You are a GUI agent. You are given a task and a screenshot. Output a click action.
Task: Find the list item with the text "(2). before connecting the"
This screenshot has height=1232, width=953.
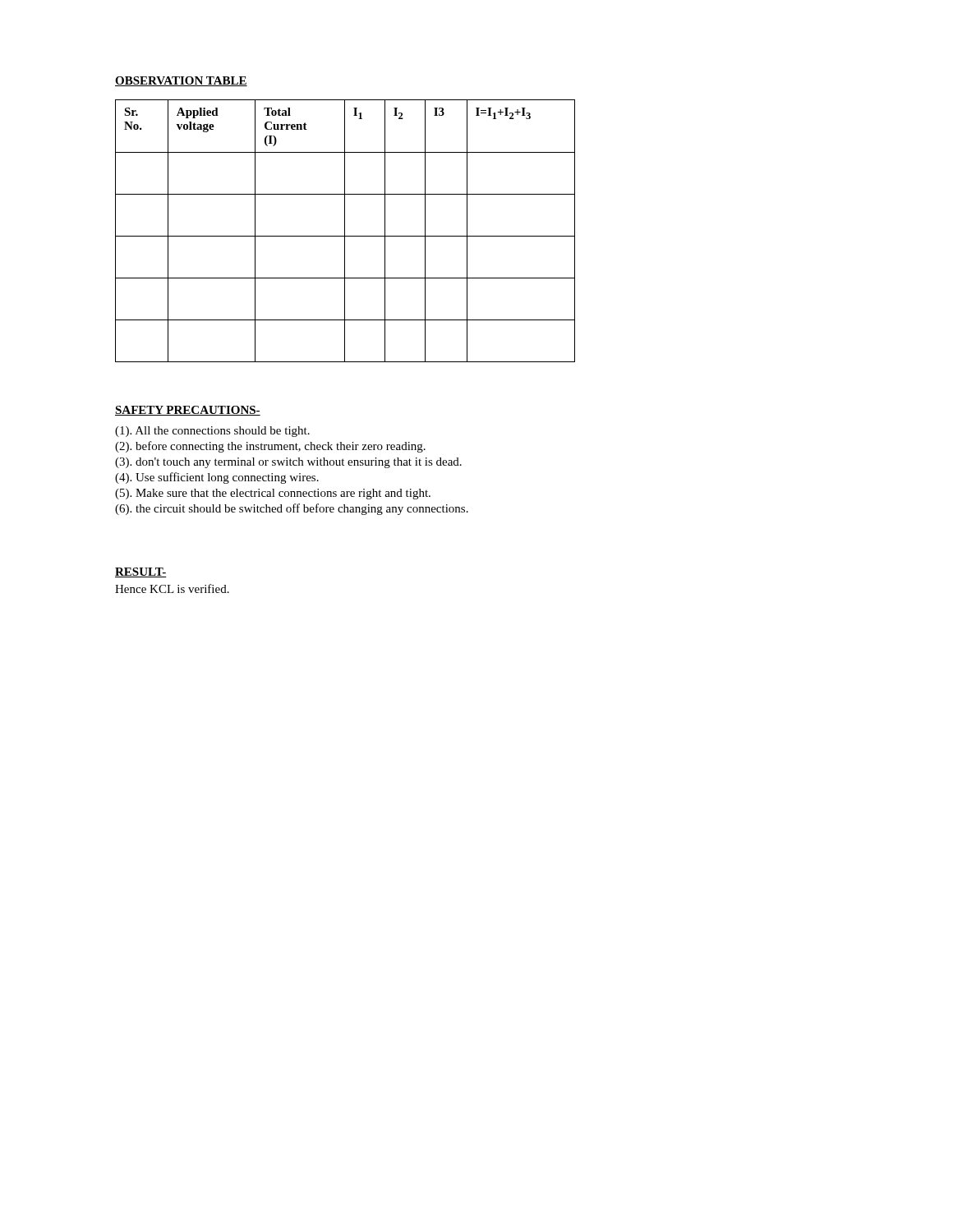click(271, 446)
